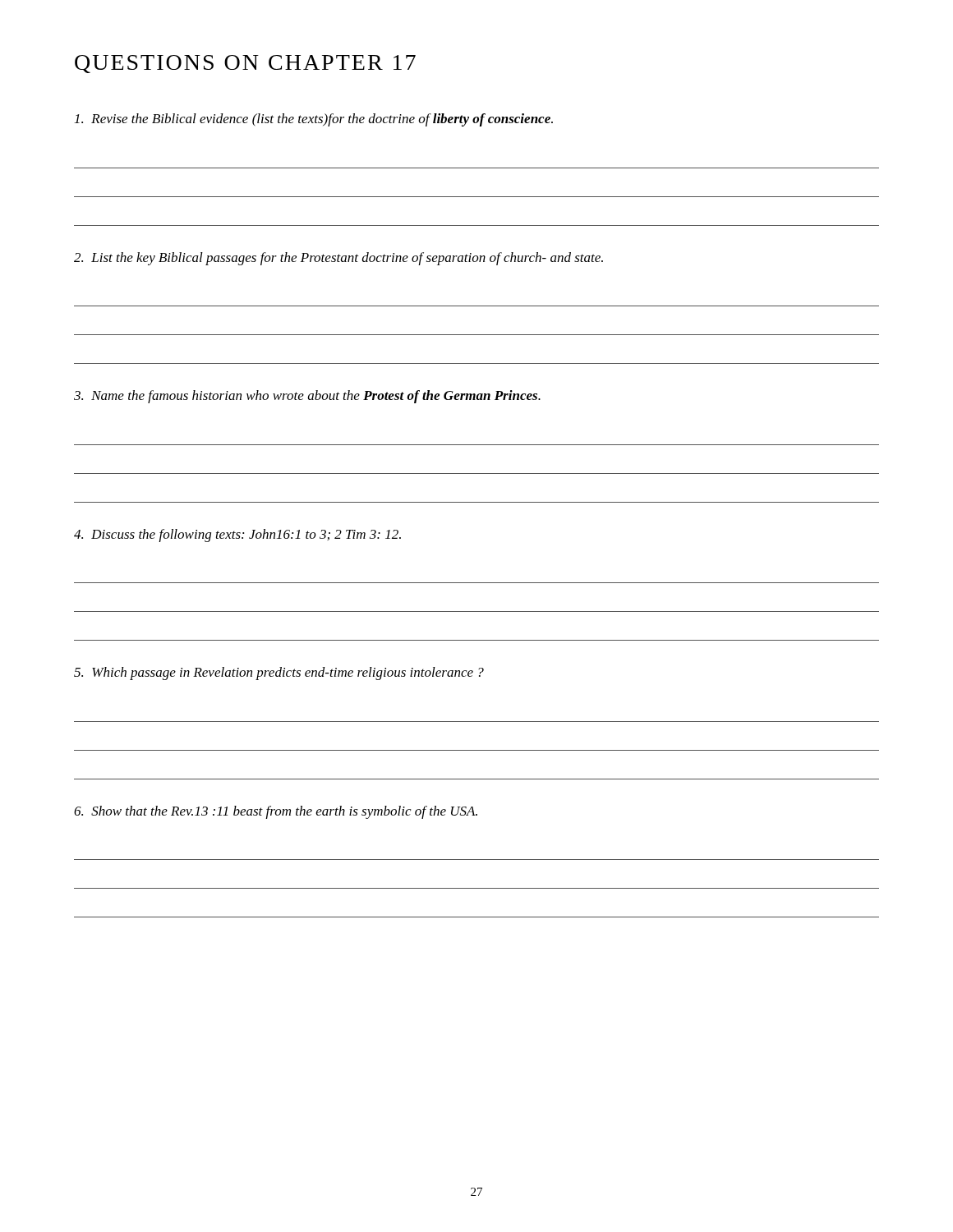Click the passage that begins "Revise the Biblical evidence"
Image resolution: width=953 pixels, height=1232 pixels.
coord(476,167)
